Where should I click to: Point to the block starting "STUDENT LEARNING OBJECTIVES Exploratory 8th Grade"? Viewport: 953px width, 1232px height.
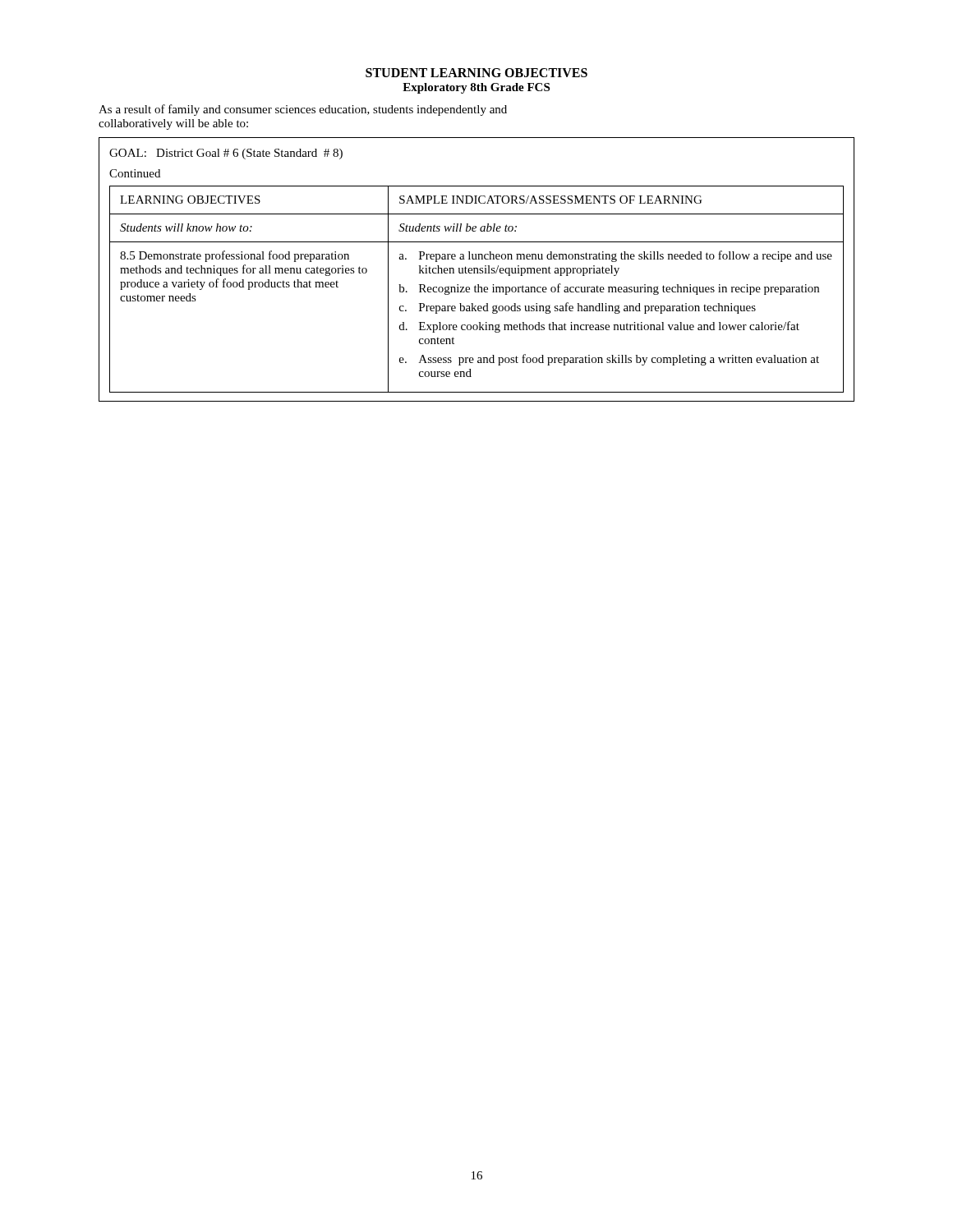476,80
